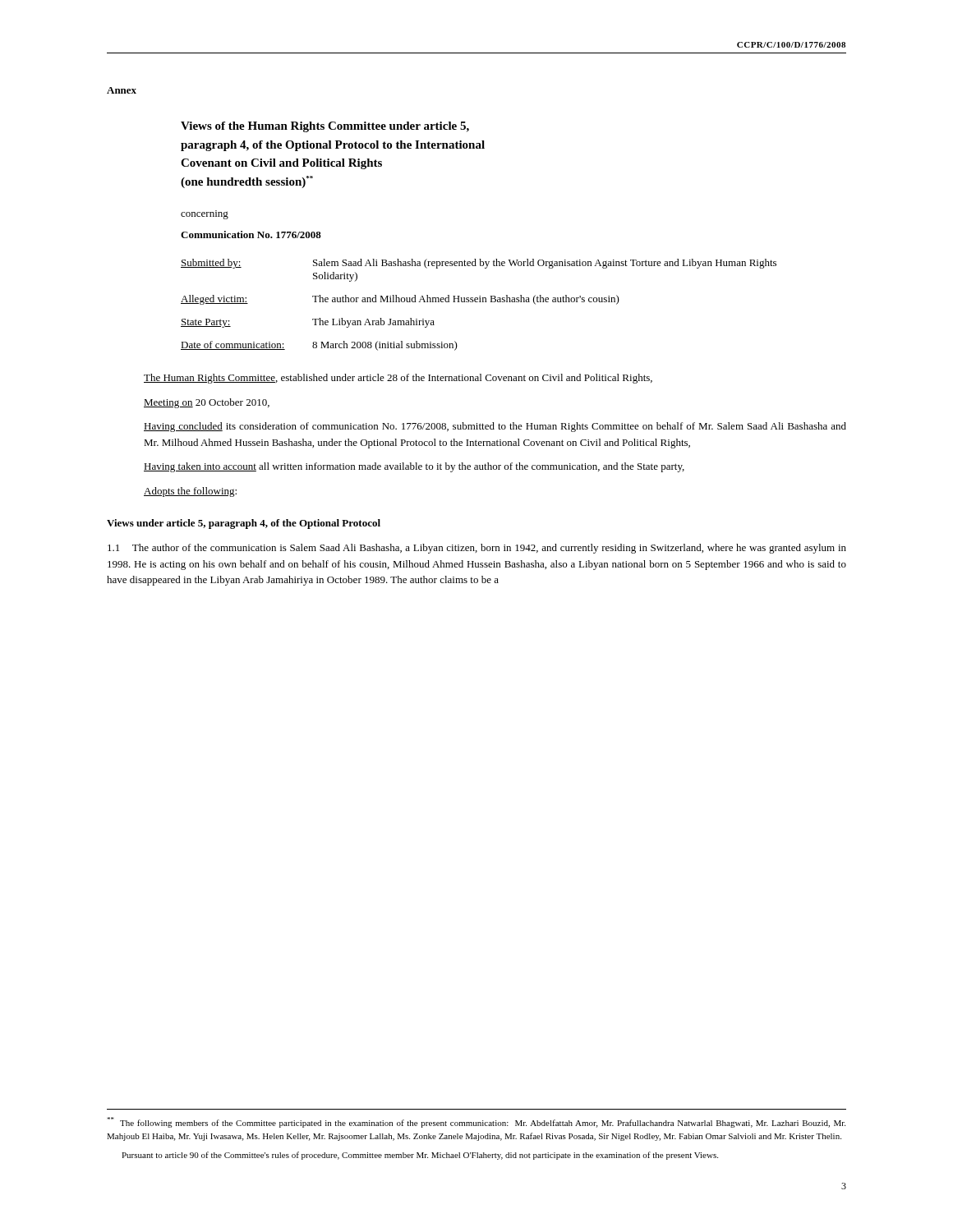Find "Adopts the following:" on this page

click(191, 490)
